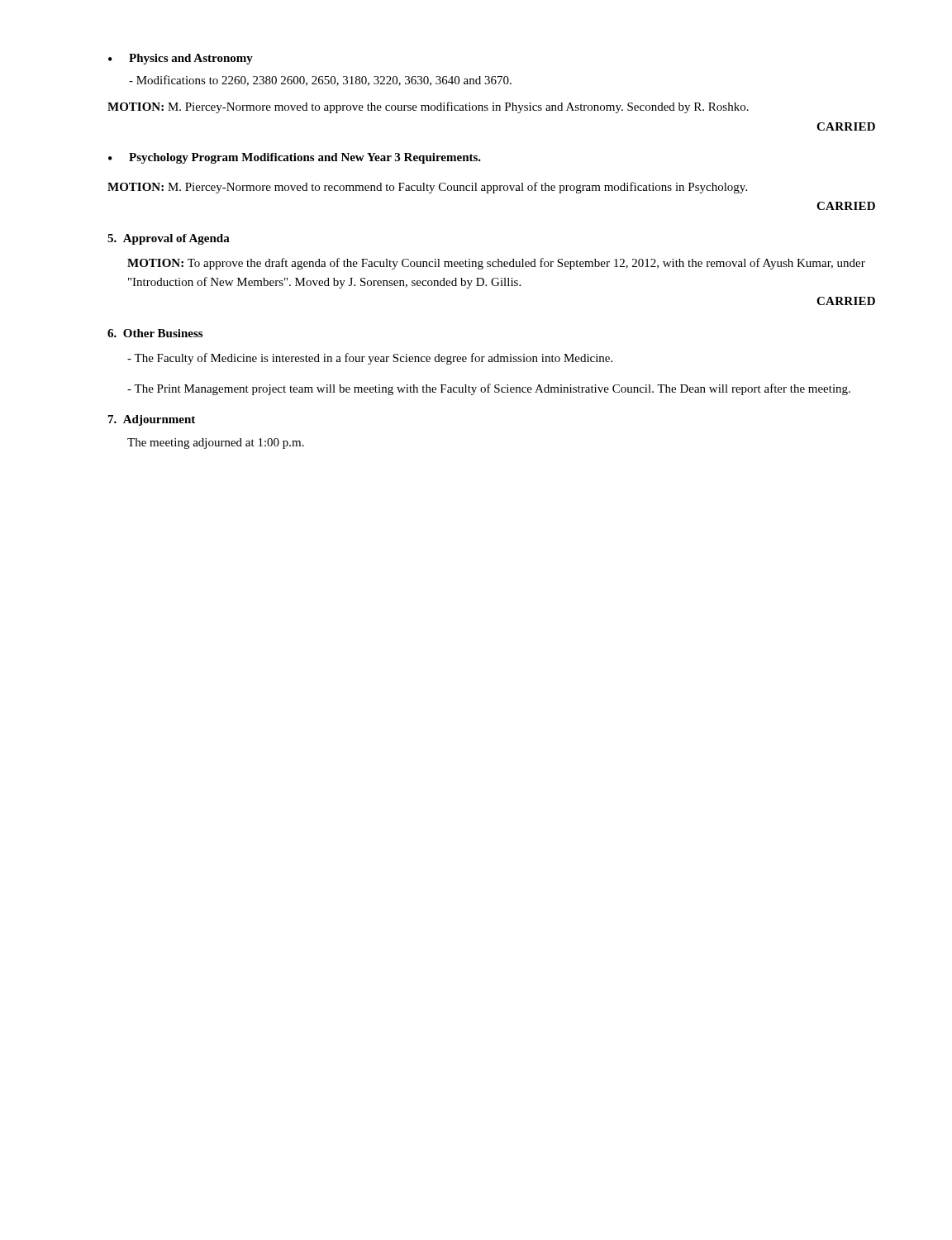Point to "6. Other Business"
Image resolution: width=952 pixels, height=1240 pixels.
[155, 333]
